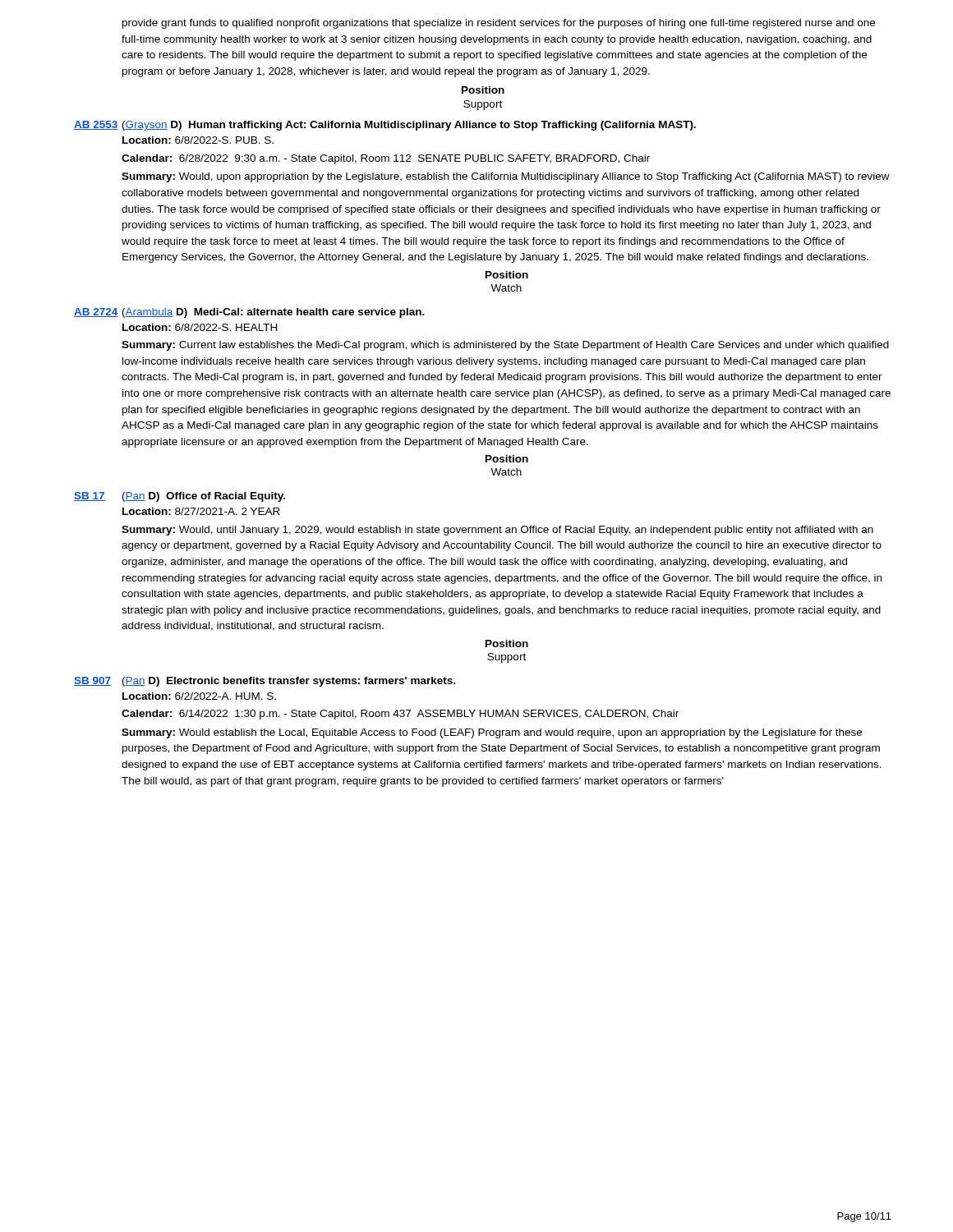This screenshot has height=1232, width=953.
Task: Point to the block beginning "provide grant funds to qualified"
Action: click(499, 47)
